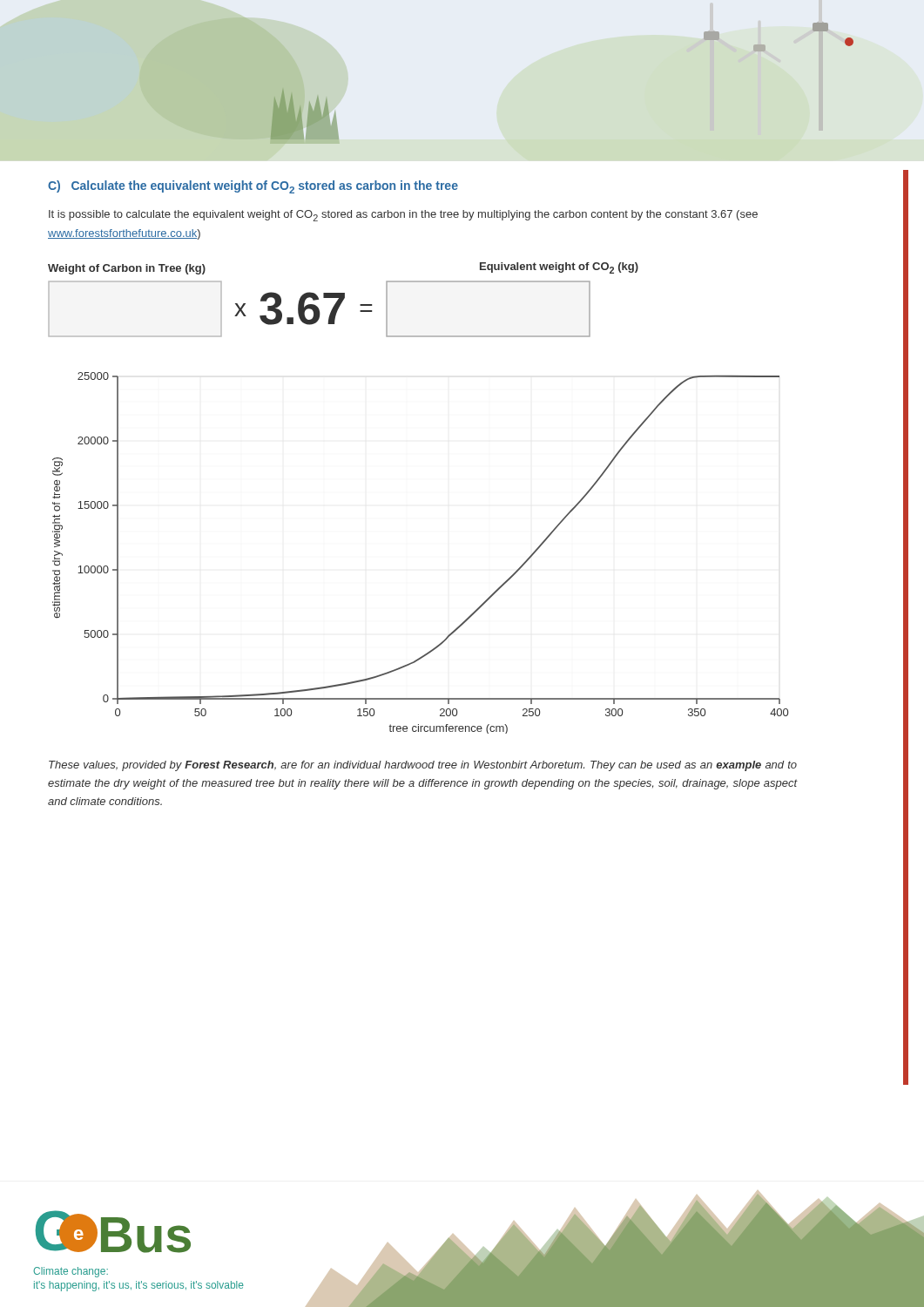
Task: Click on the schematic
Action: (x=462, y=309)
